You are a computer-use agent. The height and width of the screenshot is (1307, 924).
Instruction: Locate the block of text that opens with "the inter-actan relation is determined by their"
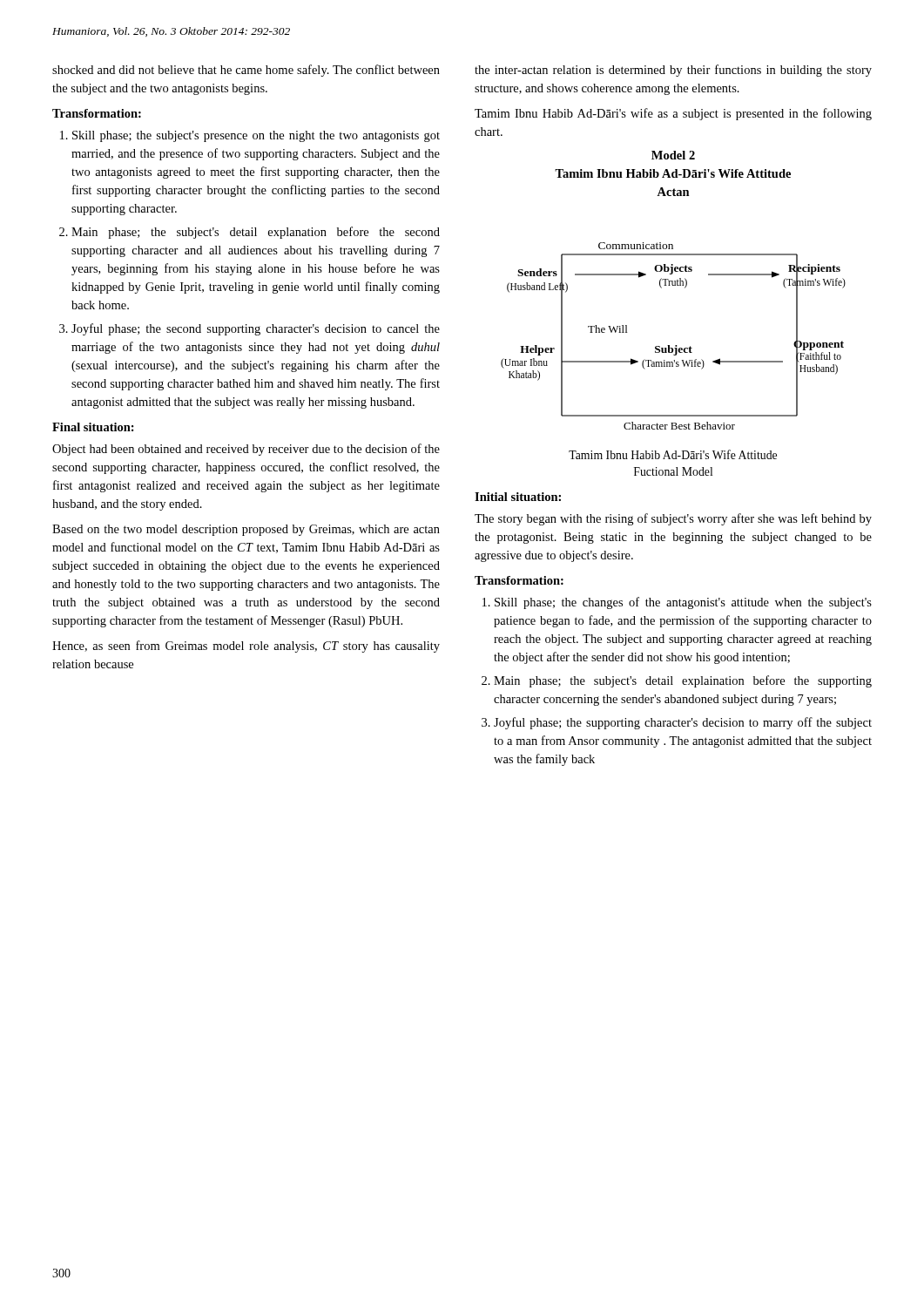(673, 101)
